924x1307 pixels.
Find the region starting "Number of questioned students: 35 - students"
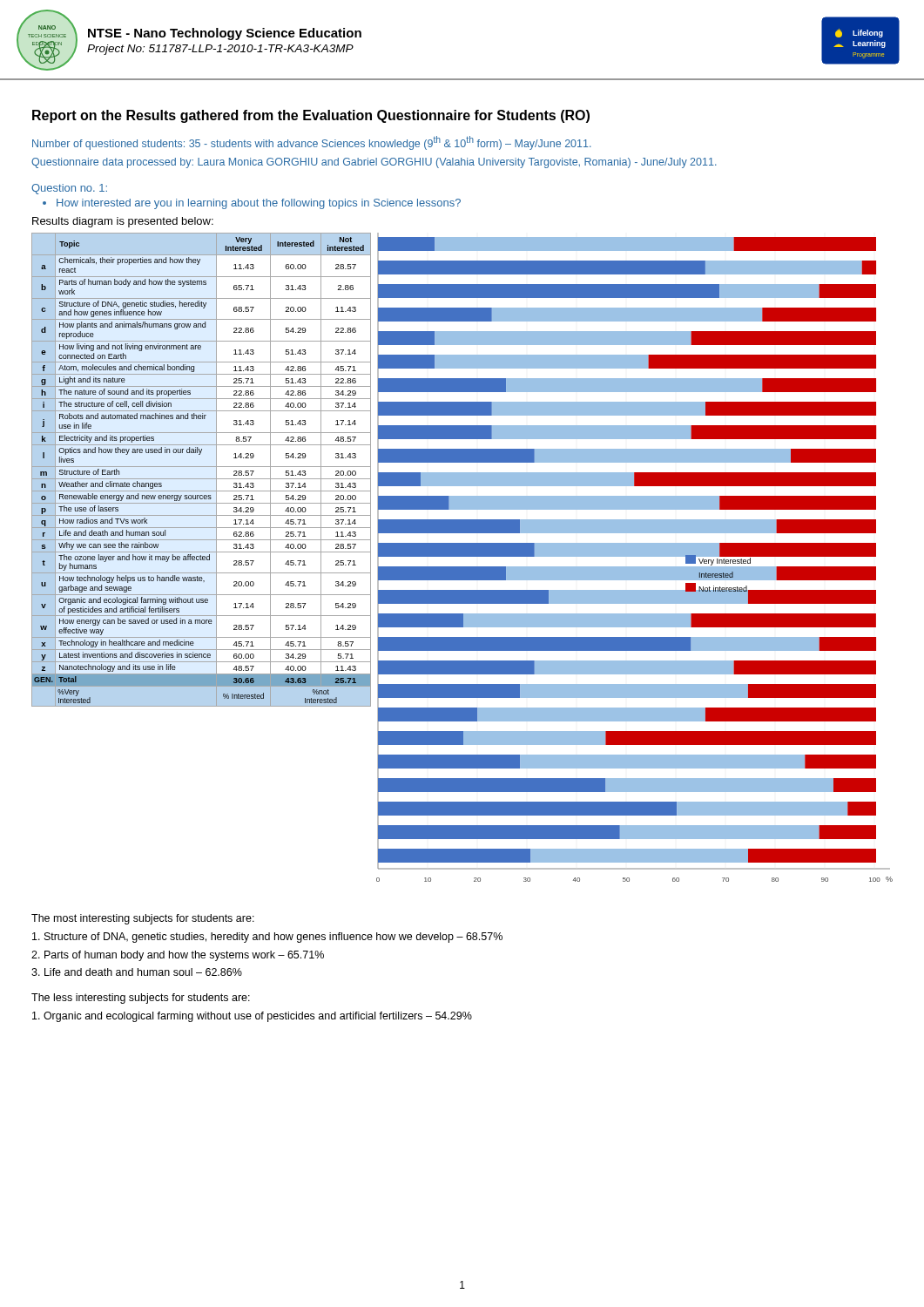(374, 151)
